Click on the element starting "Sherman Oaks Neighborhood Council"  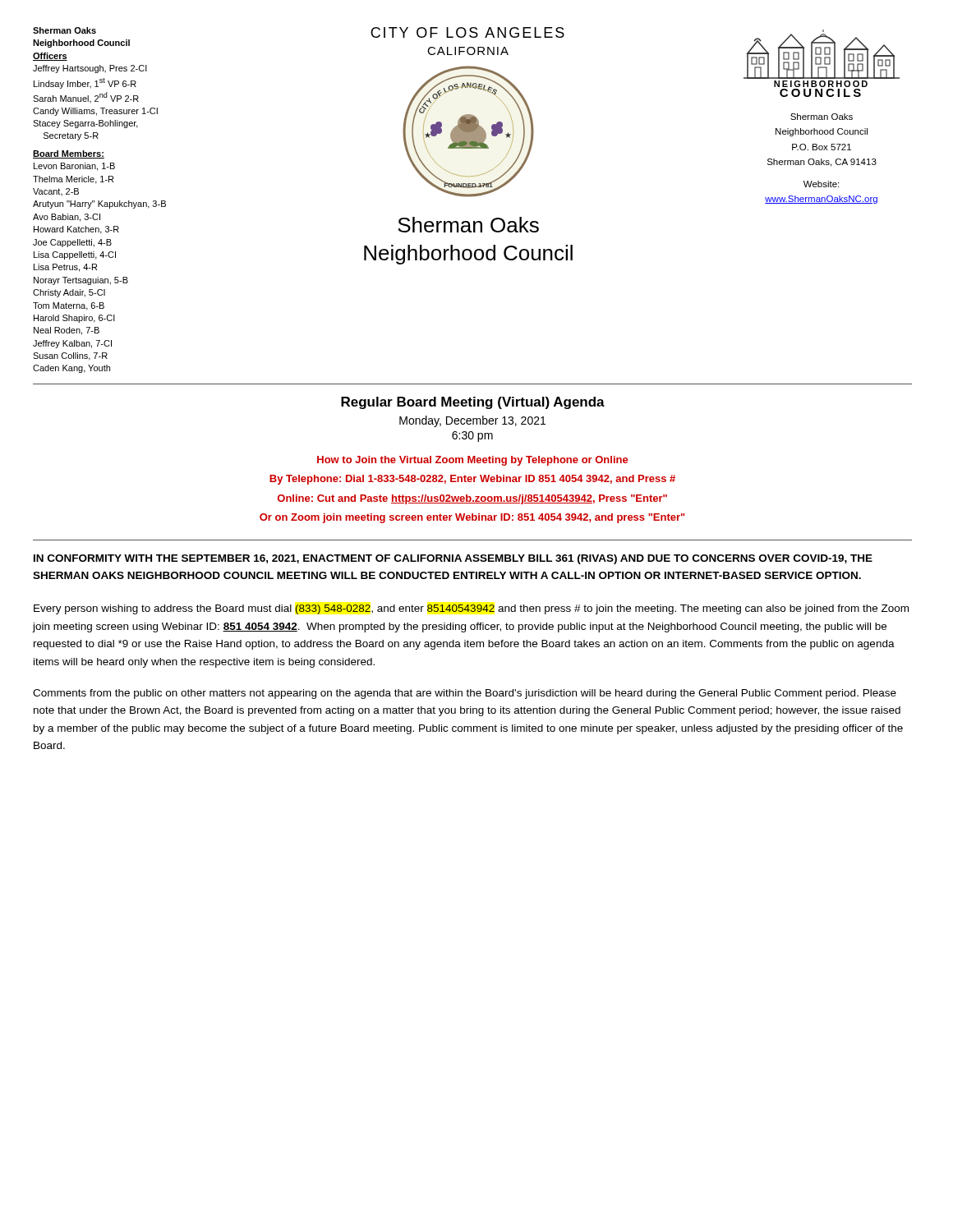pyautogui.click(x=822, y=139)
